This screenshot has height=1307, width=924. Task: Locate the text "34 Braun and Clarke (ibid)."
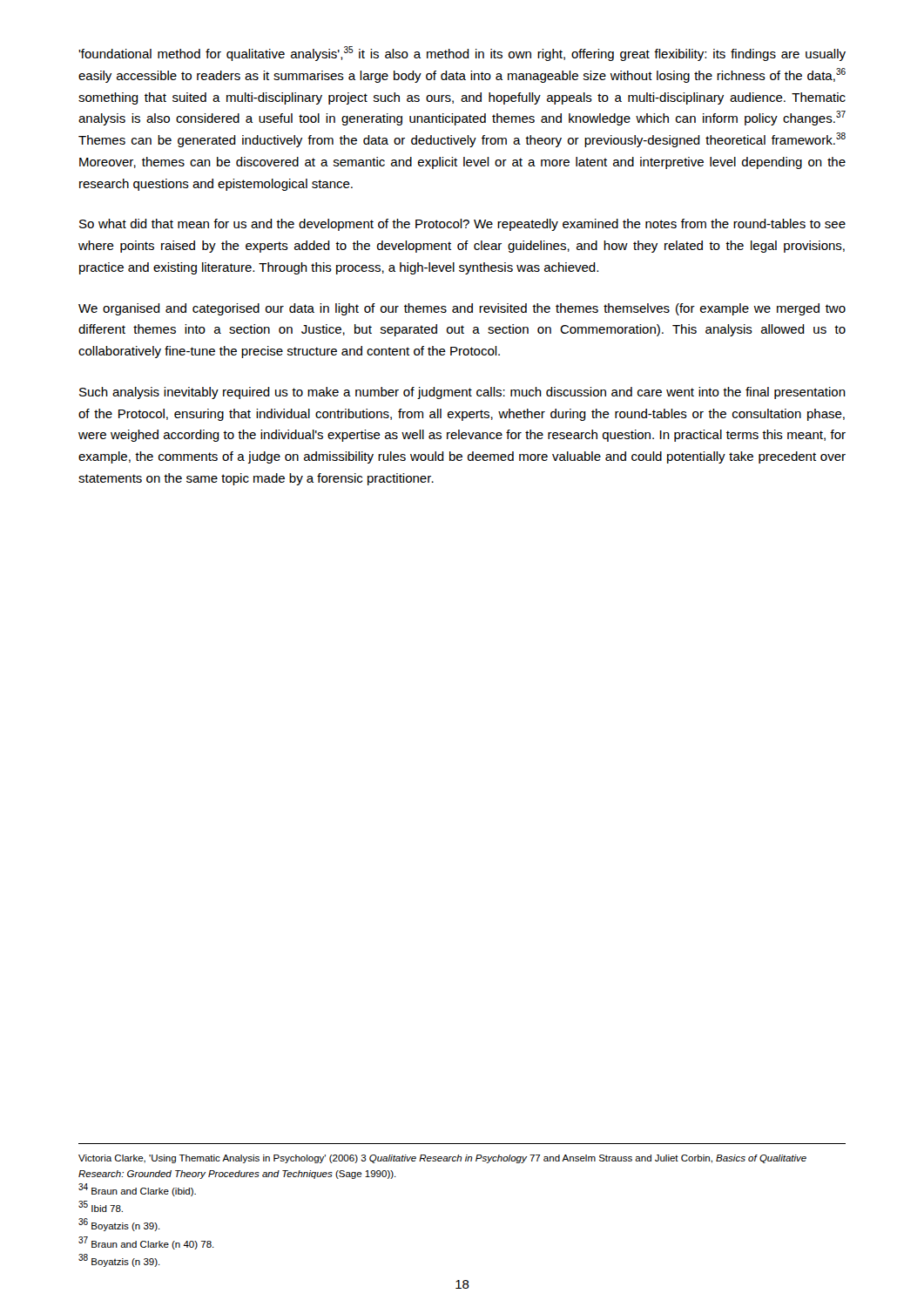tap(137, 1190)
